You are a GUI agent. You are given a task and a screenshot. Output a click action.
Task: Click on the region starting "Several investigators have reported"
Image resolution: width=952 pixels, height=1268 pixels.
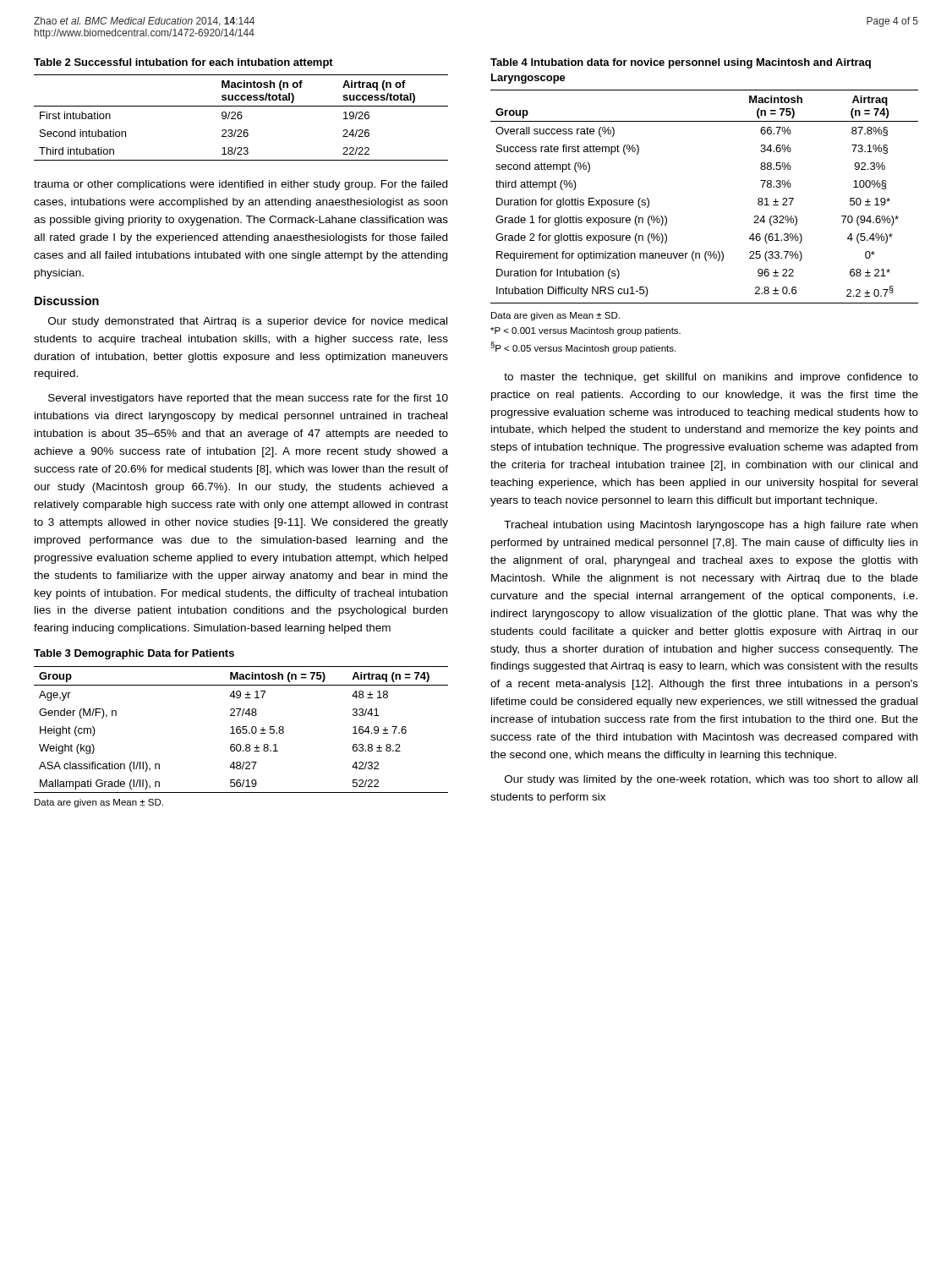241,513
